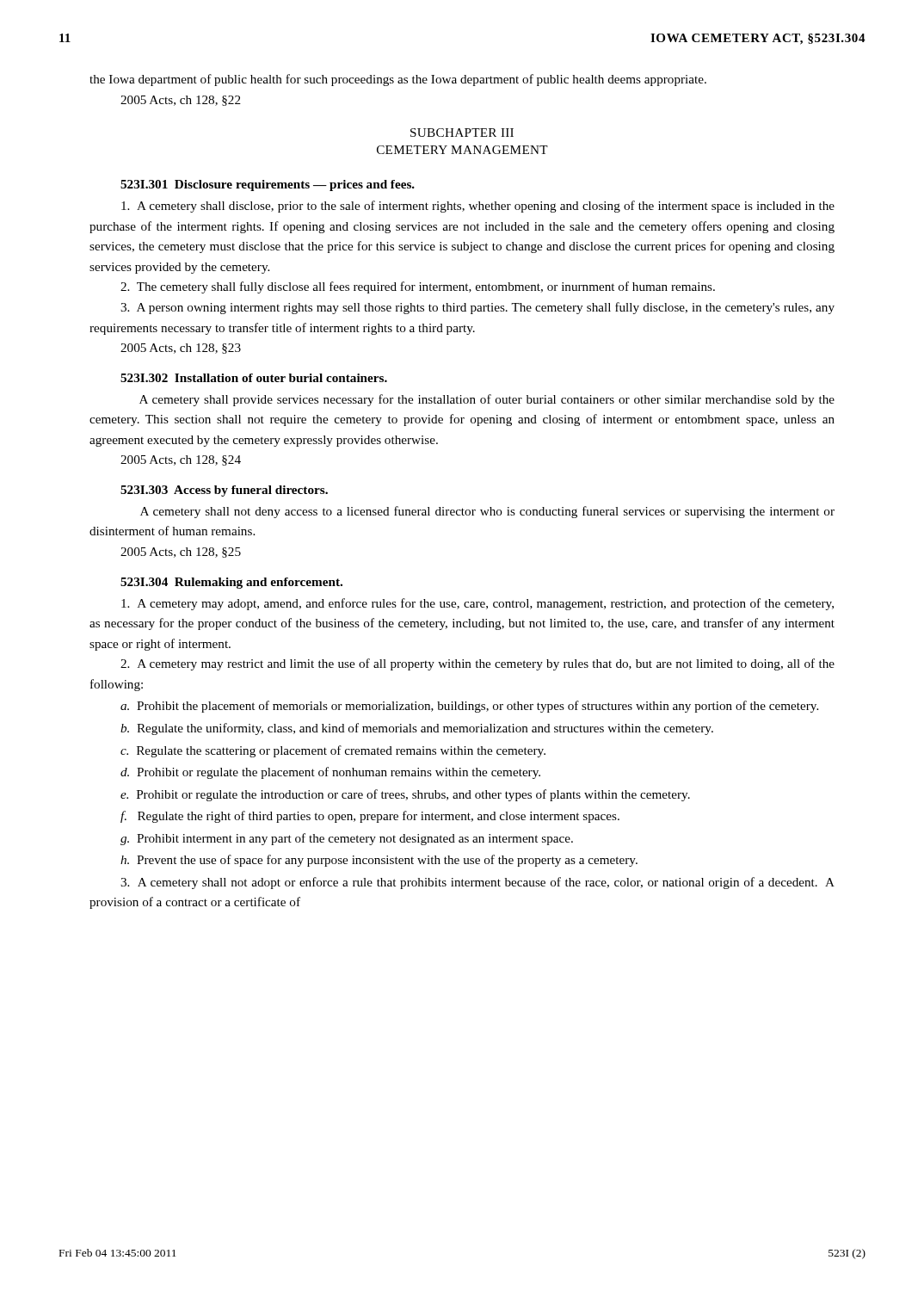Find the block on this page that starts "the Iowa department of public health for"
Viewport: 924px width, 1291px height.
[x=398, y=79]
